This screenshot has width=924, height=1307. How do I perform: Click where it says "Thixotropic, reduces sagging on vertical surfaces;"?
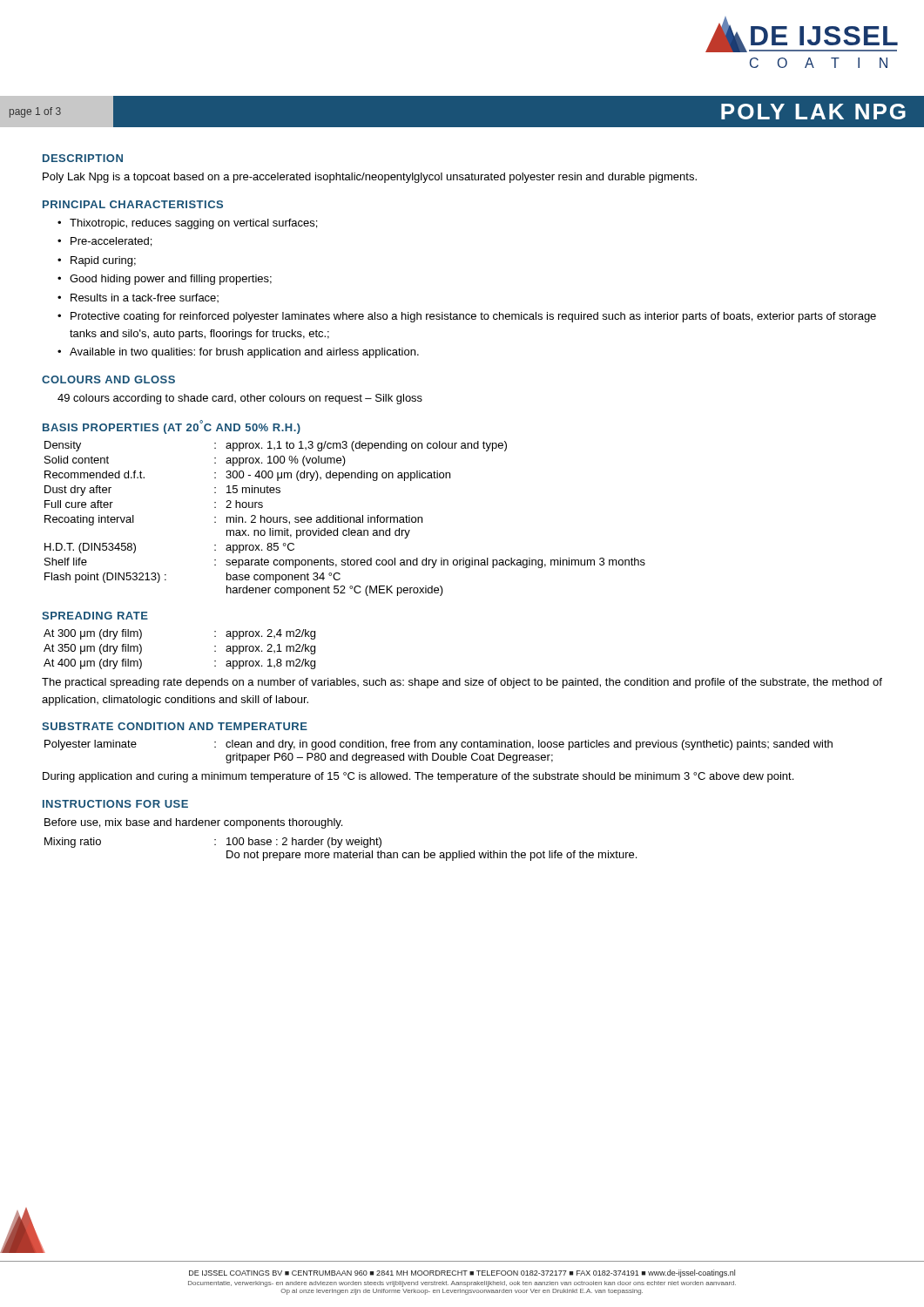tap(194, 222)
